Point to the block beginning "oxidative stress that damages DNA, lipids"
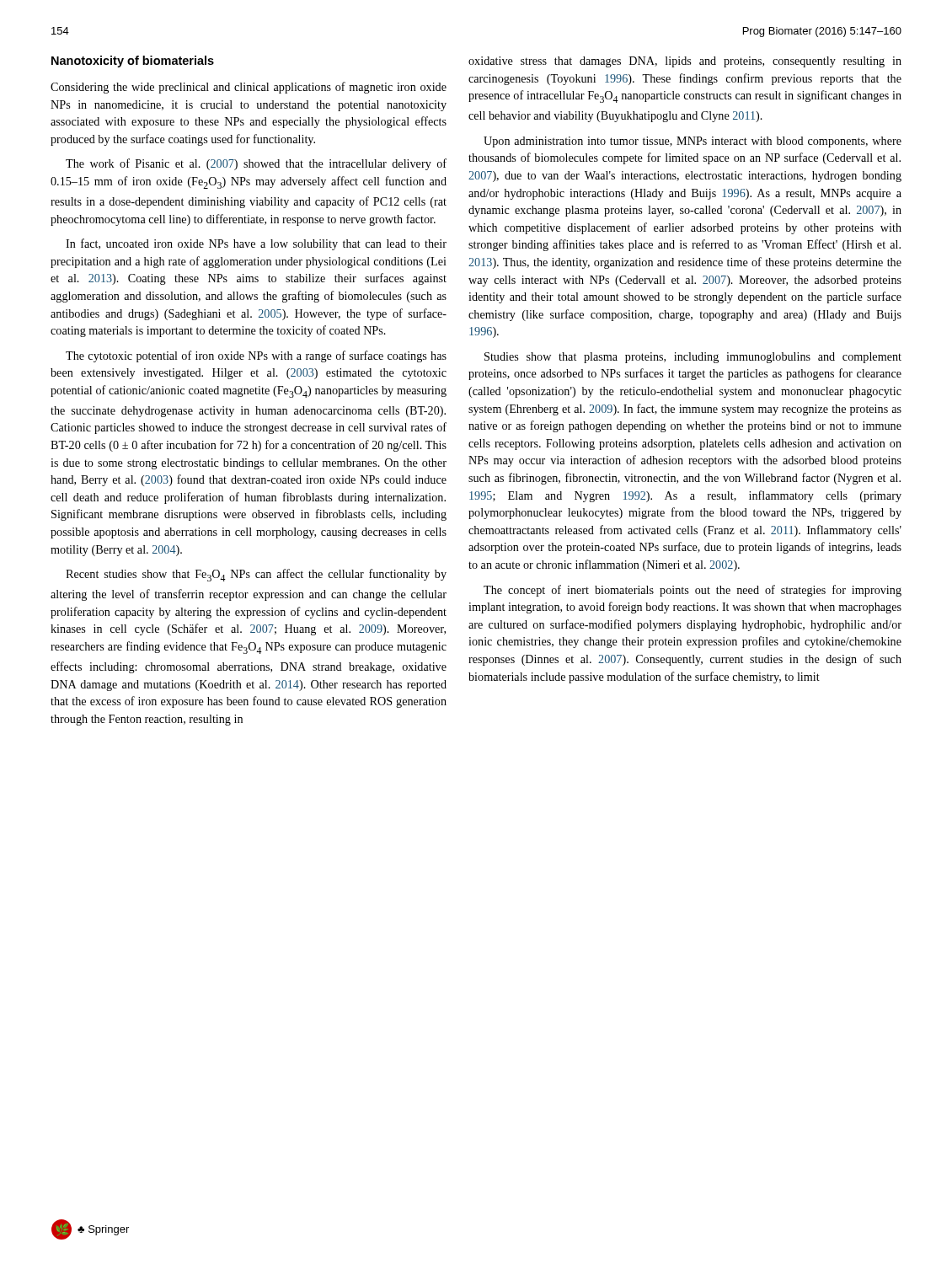 (x=685, y=88)
